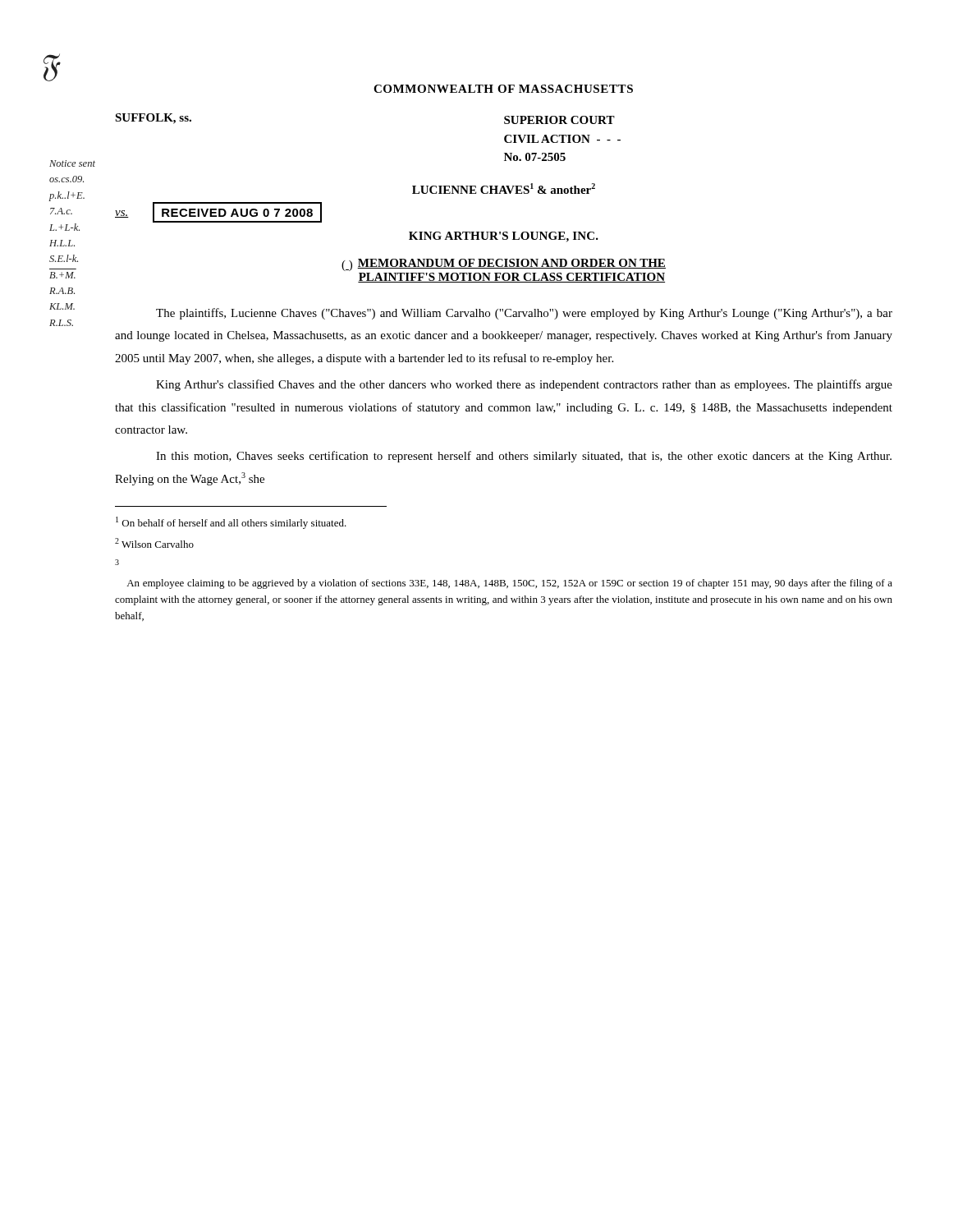
Task: Click on the text block containing "King Arthur's classified Chaves and the"
Action: coord(504,407)
